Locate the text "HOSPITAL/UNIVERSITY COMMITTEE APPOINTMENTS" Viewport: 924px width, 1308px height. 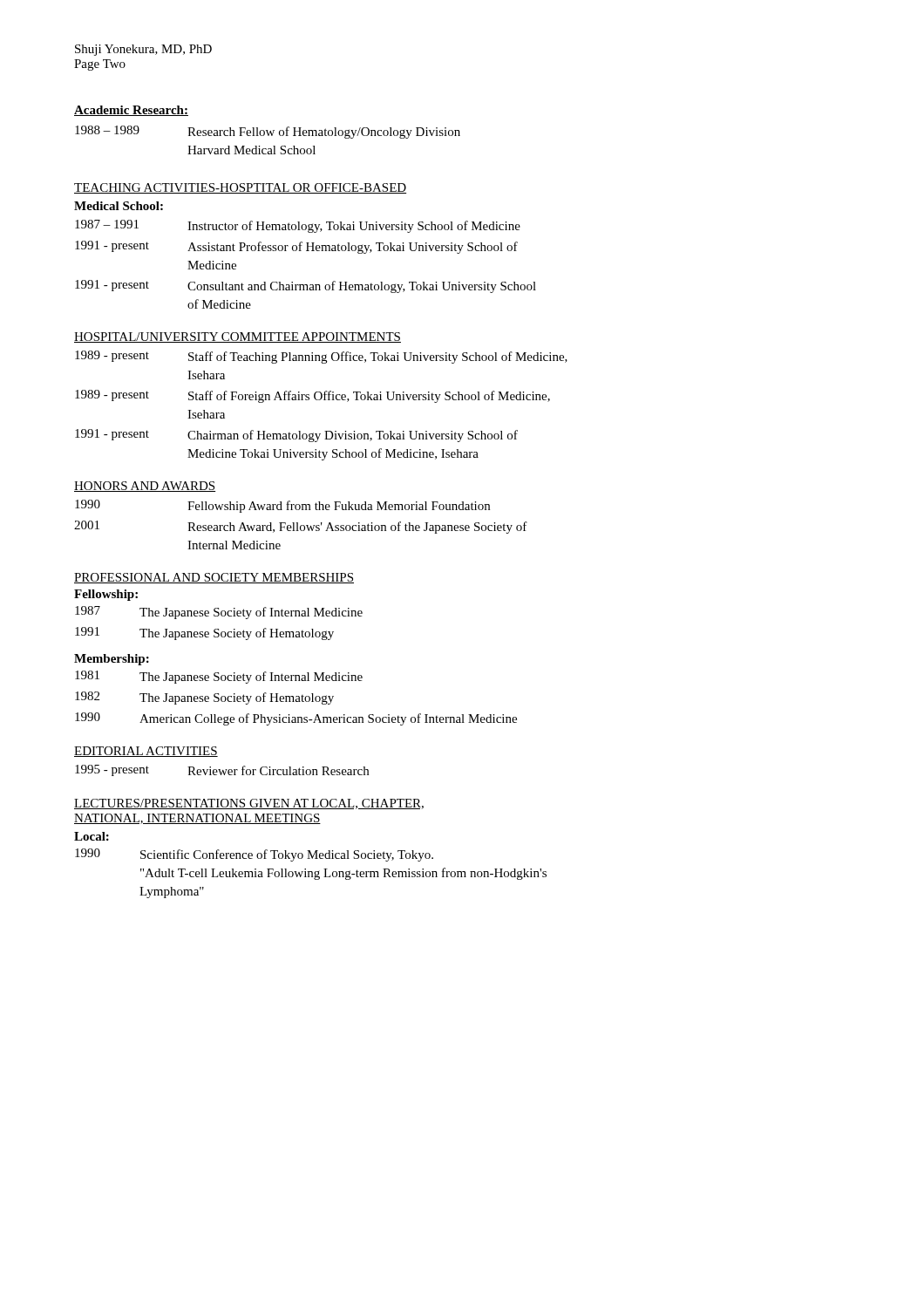point(238,337)
